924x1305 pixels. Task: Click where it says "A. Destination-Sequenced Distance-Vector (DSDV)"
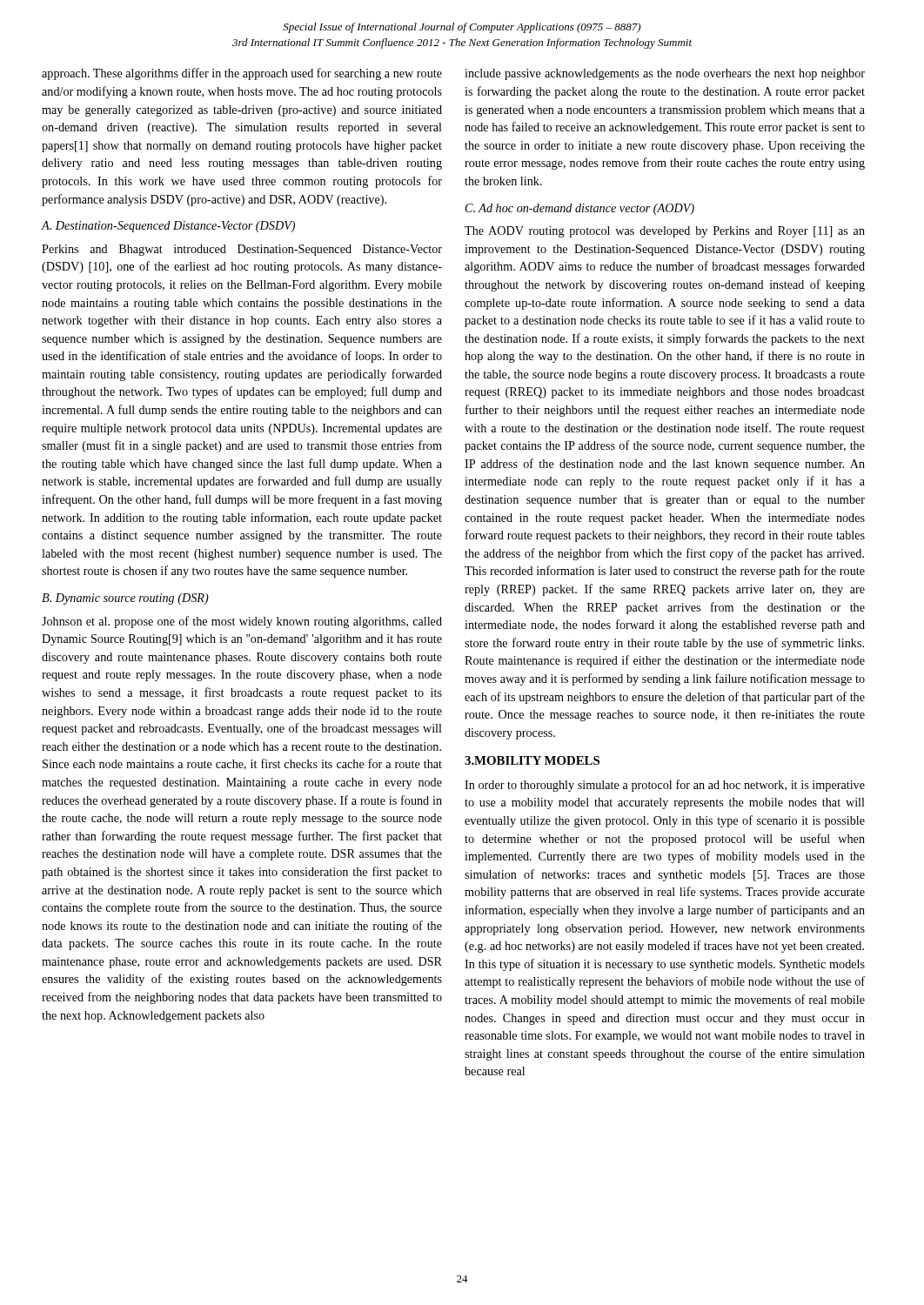point(169,225)
